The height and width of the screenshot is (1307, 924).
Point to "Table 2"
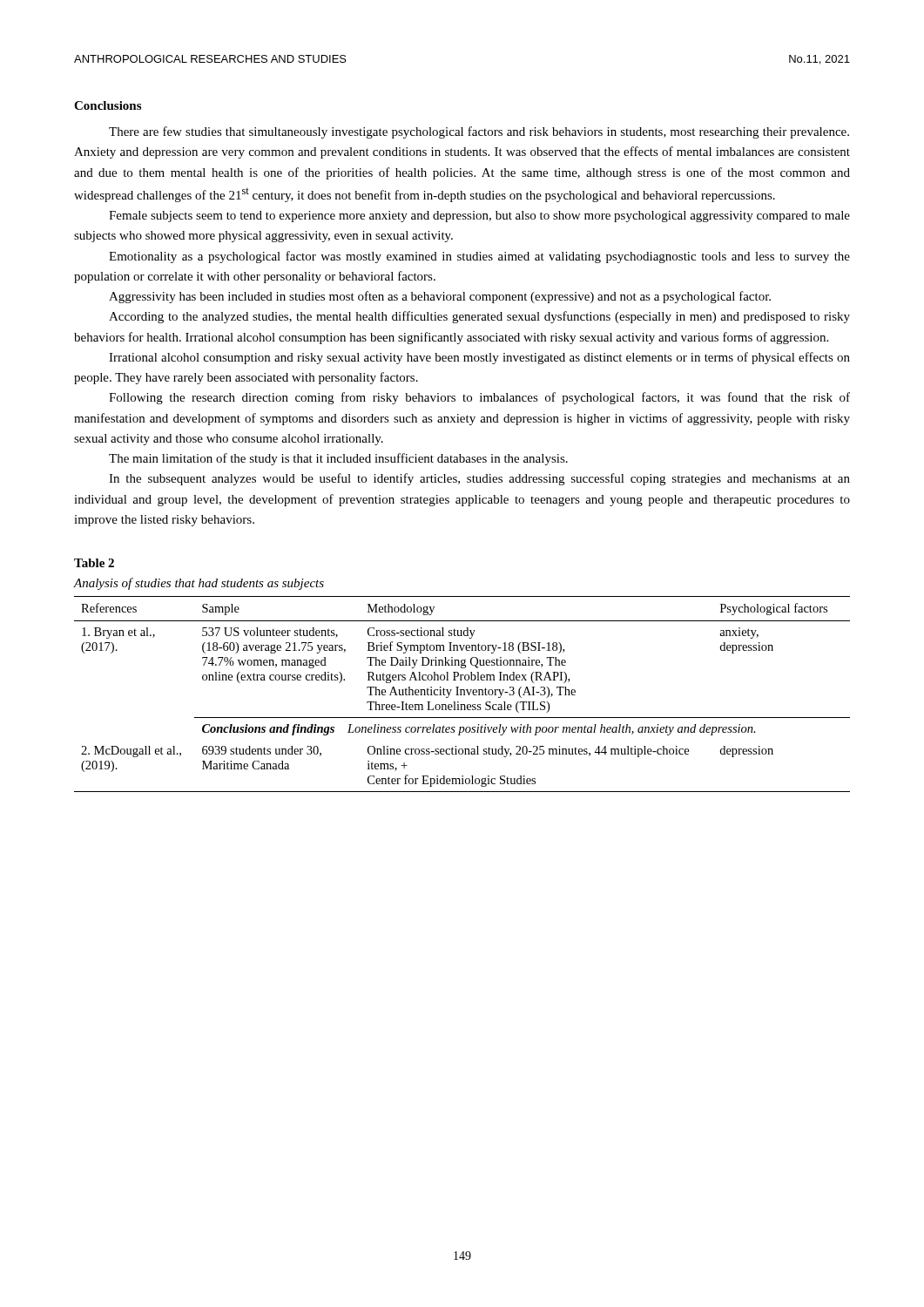pyautogui.click(x=94, y=563)
